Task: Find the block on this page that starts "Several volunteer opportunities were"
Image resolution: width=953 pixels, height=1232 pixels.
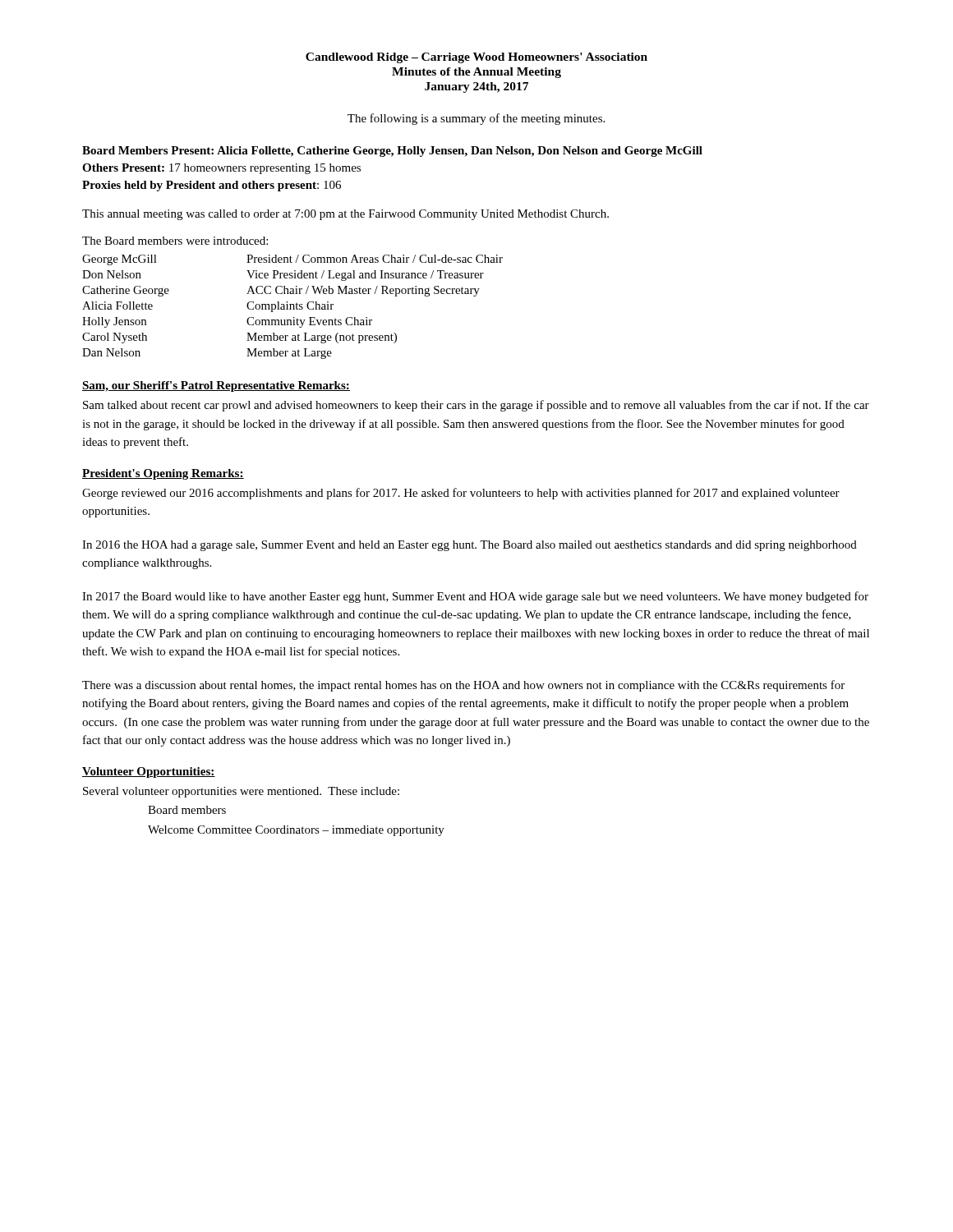Action: 241,792
